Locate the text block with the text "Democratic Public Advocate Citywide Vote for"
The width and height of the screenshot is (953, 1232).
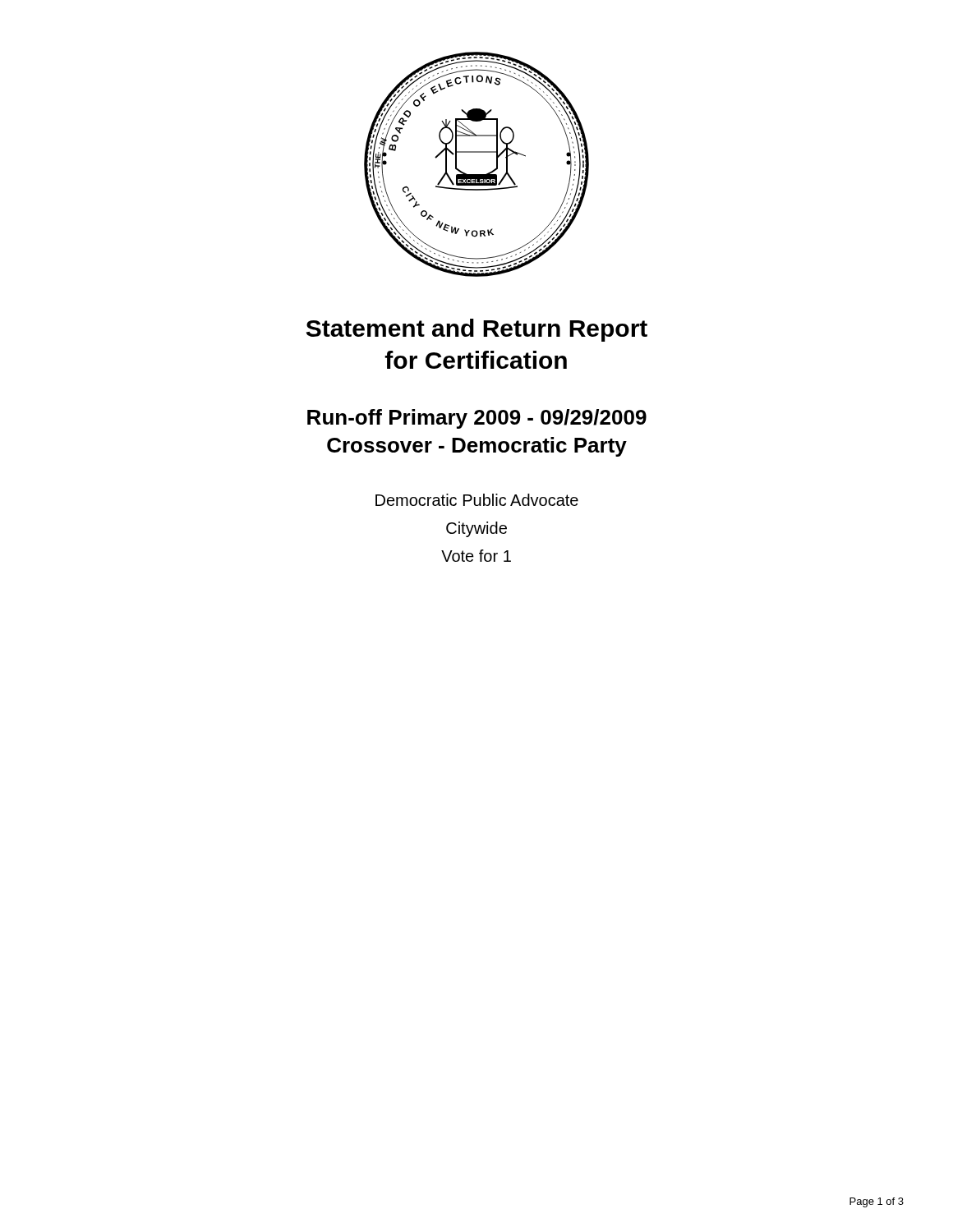tap(476, 528)
